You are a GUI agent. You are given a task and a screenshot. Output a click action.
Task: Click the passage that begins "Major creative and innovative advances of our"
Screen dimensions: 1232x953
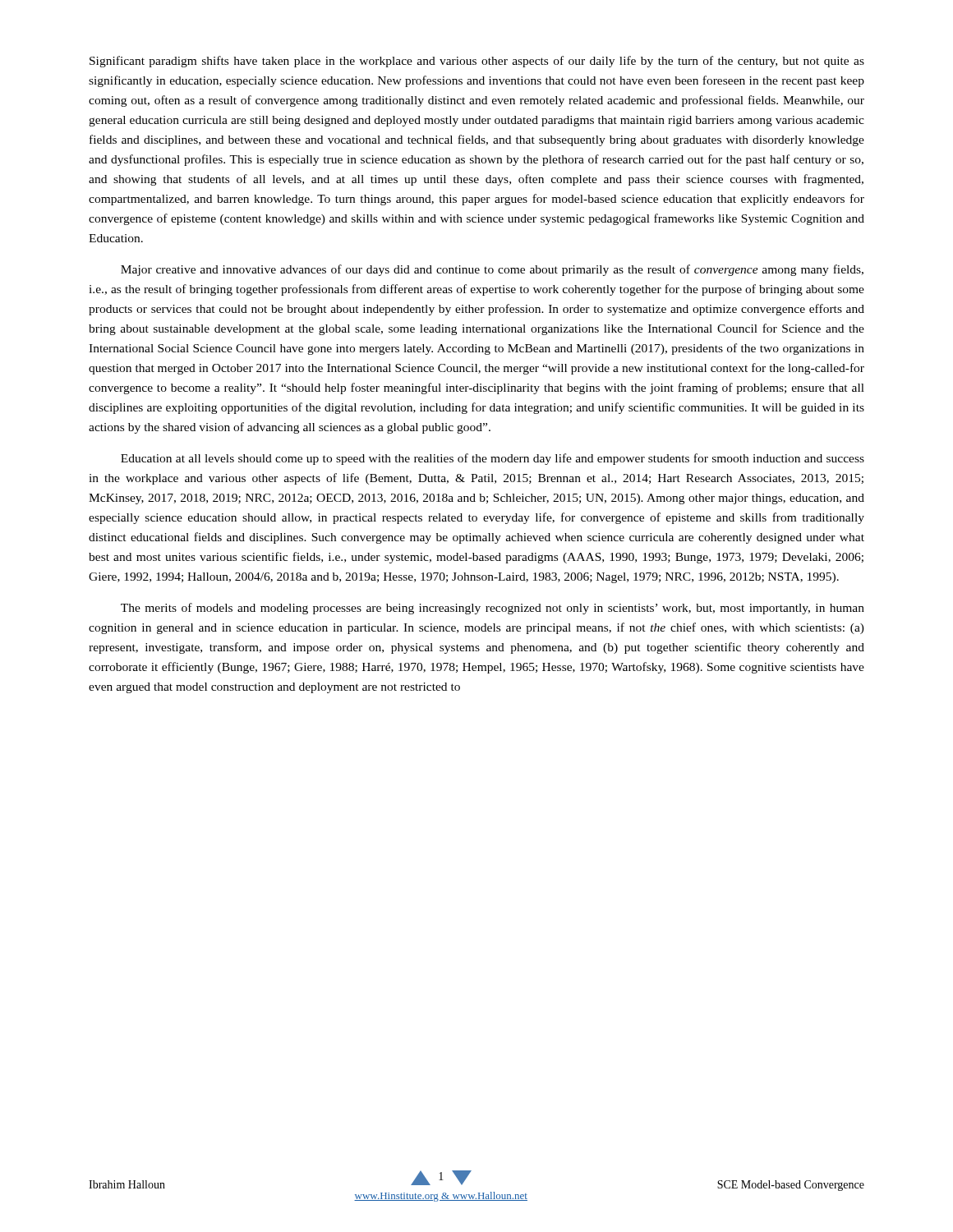[476, 348]
